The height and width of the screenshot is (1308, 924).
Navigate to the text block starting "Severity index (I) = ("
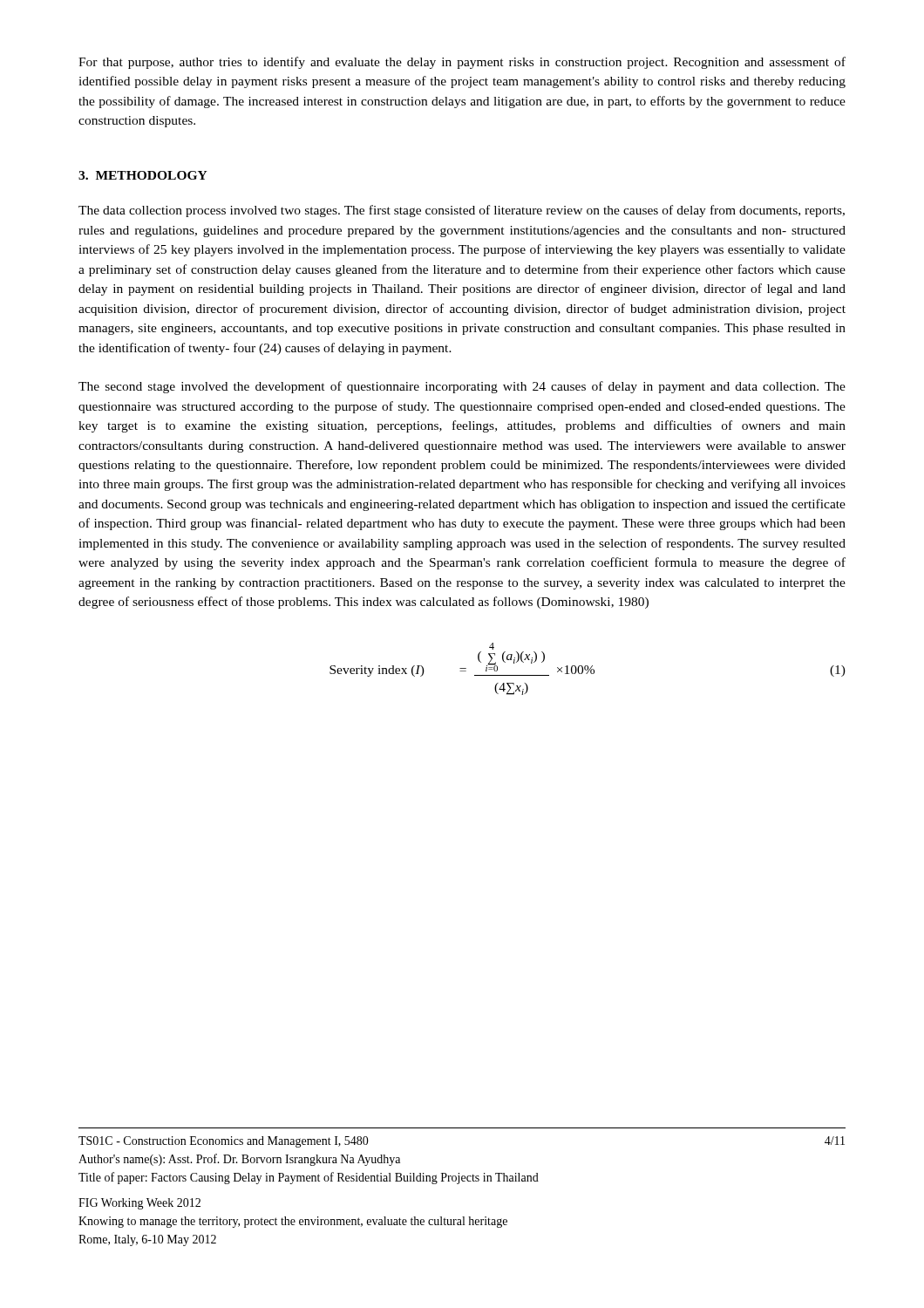click(587, 670)
